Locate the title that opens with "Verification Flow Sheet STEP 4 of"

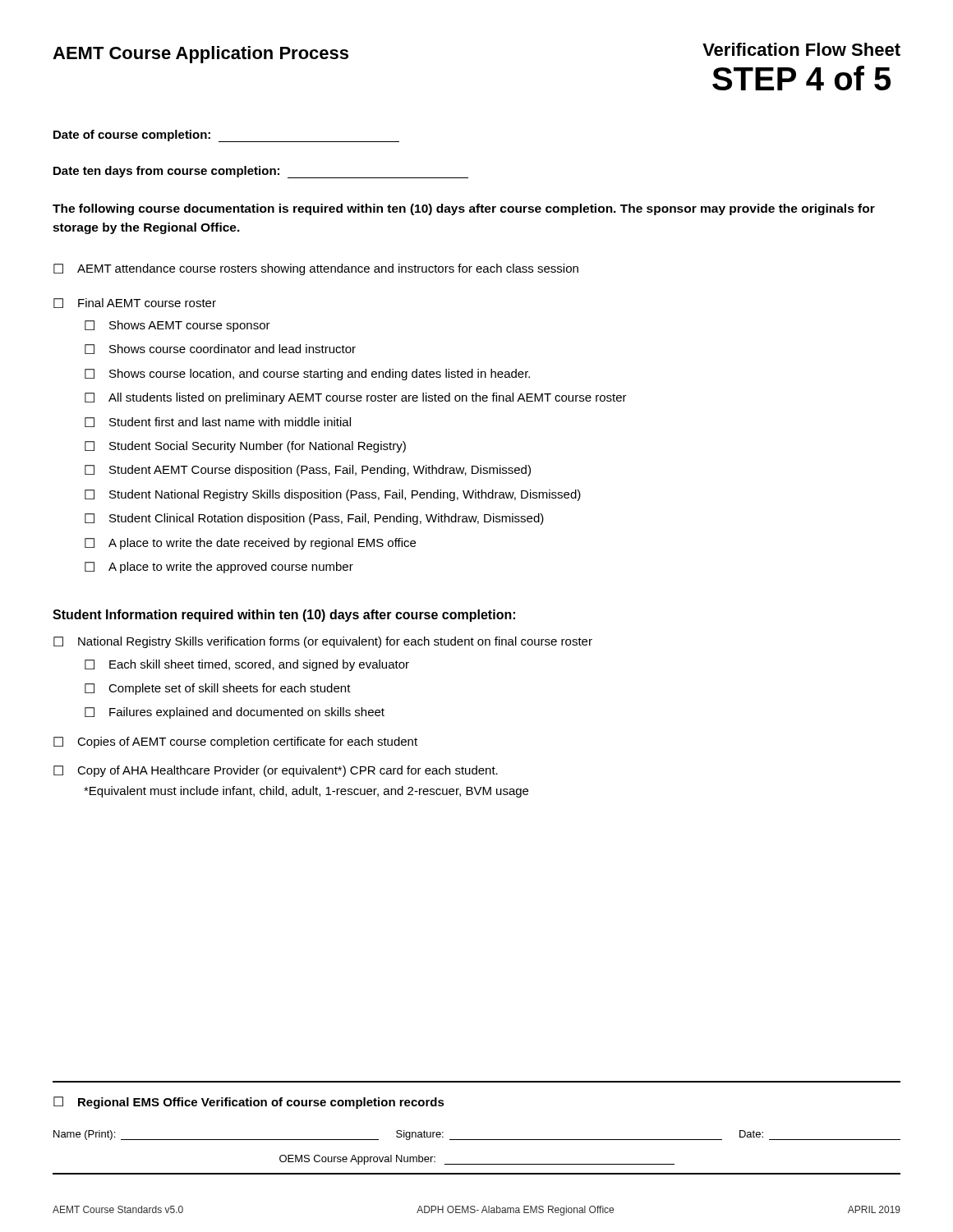[x=801, y=69]
